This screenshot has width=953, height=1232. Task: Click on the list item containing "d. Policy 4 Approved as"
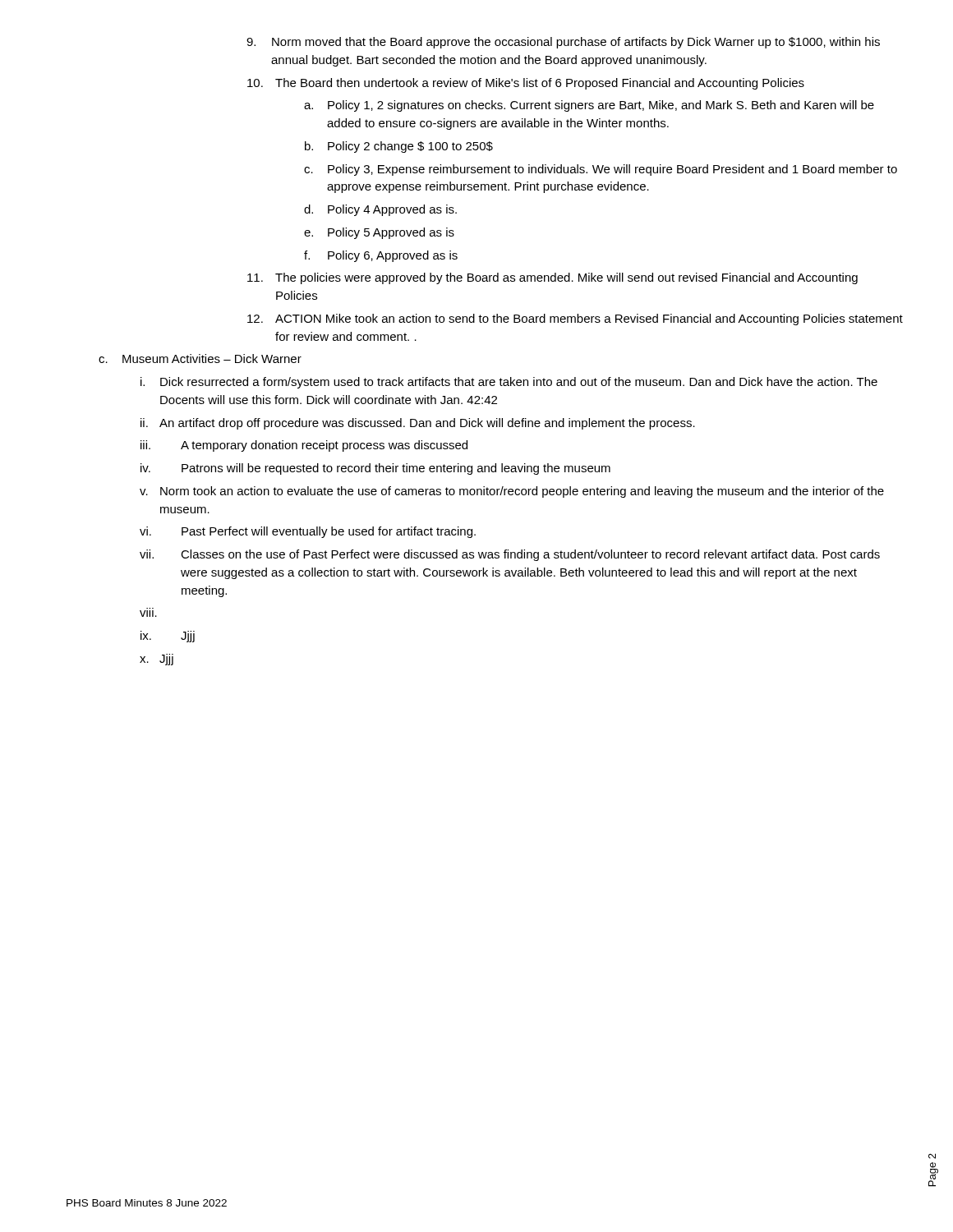click(381, 209)
